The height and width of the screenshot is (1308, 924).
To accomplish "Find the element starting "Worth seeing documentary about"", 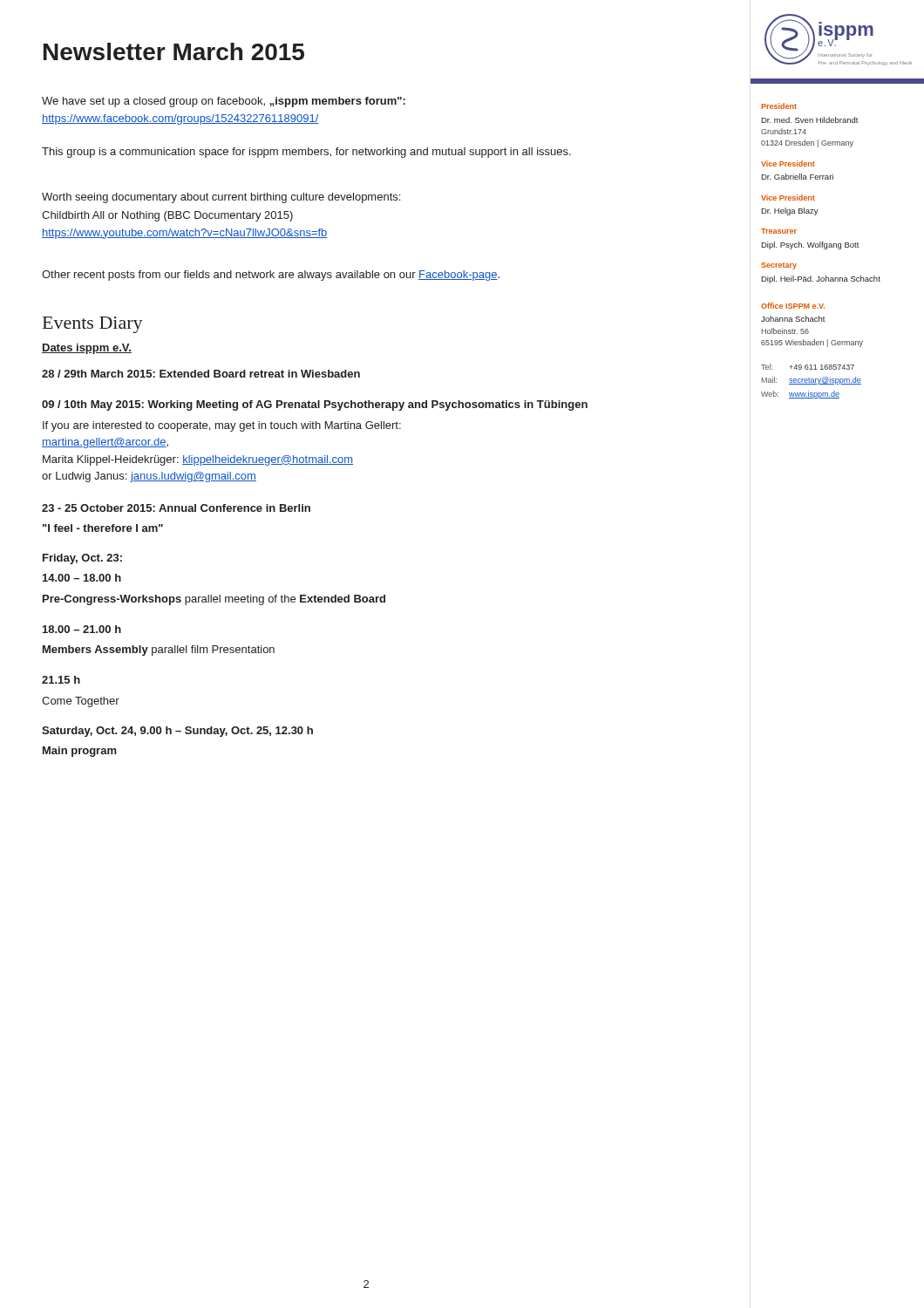I will [222, 215].
